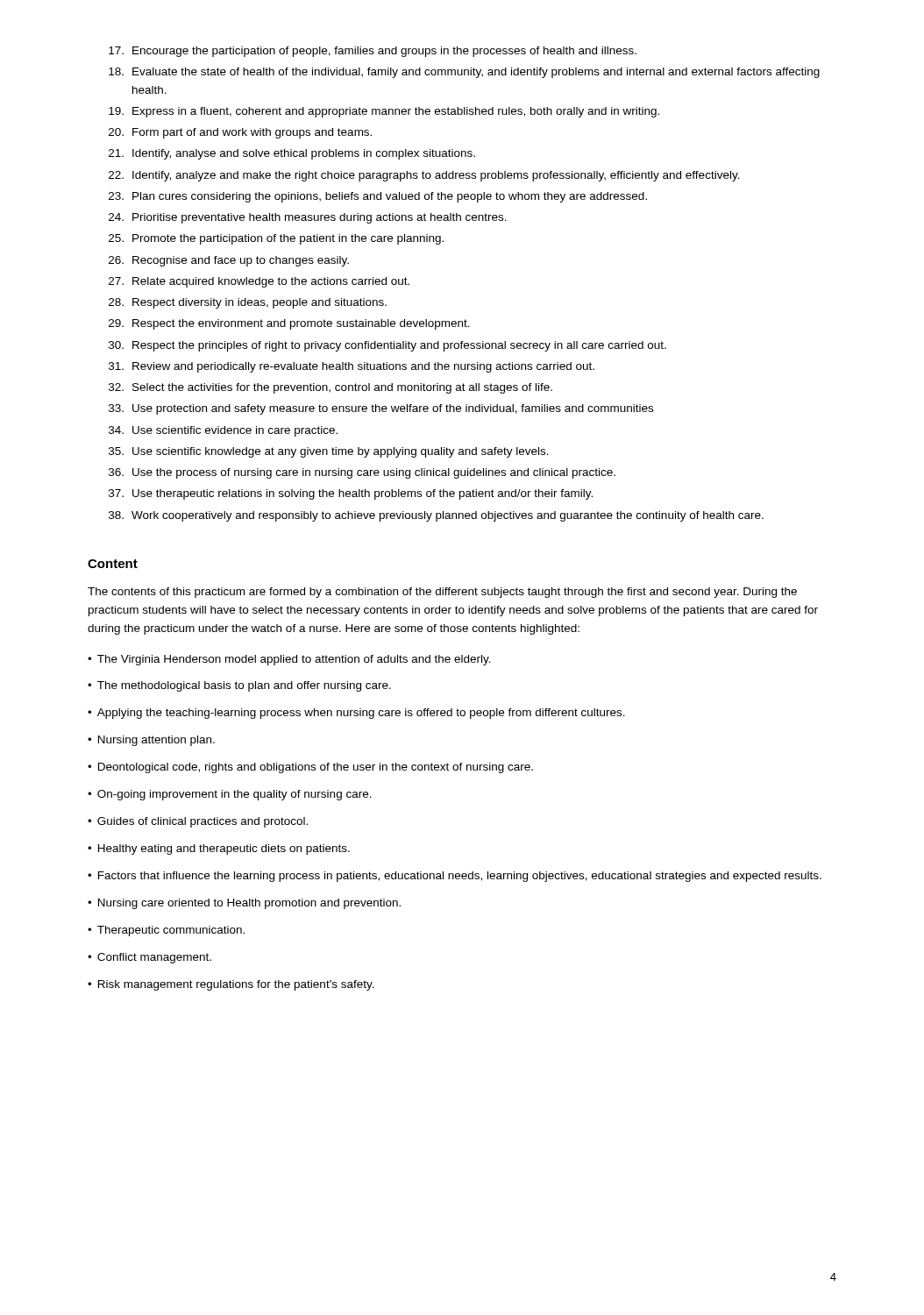924x1315 pixels.
Task: Point to the element starting "The contents of"
Action: point(453,609)
